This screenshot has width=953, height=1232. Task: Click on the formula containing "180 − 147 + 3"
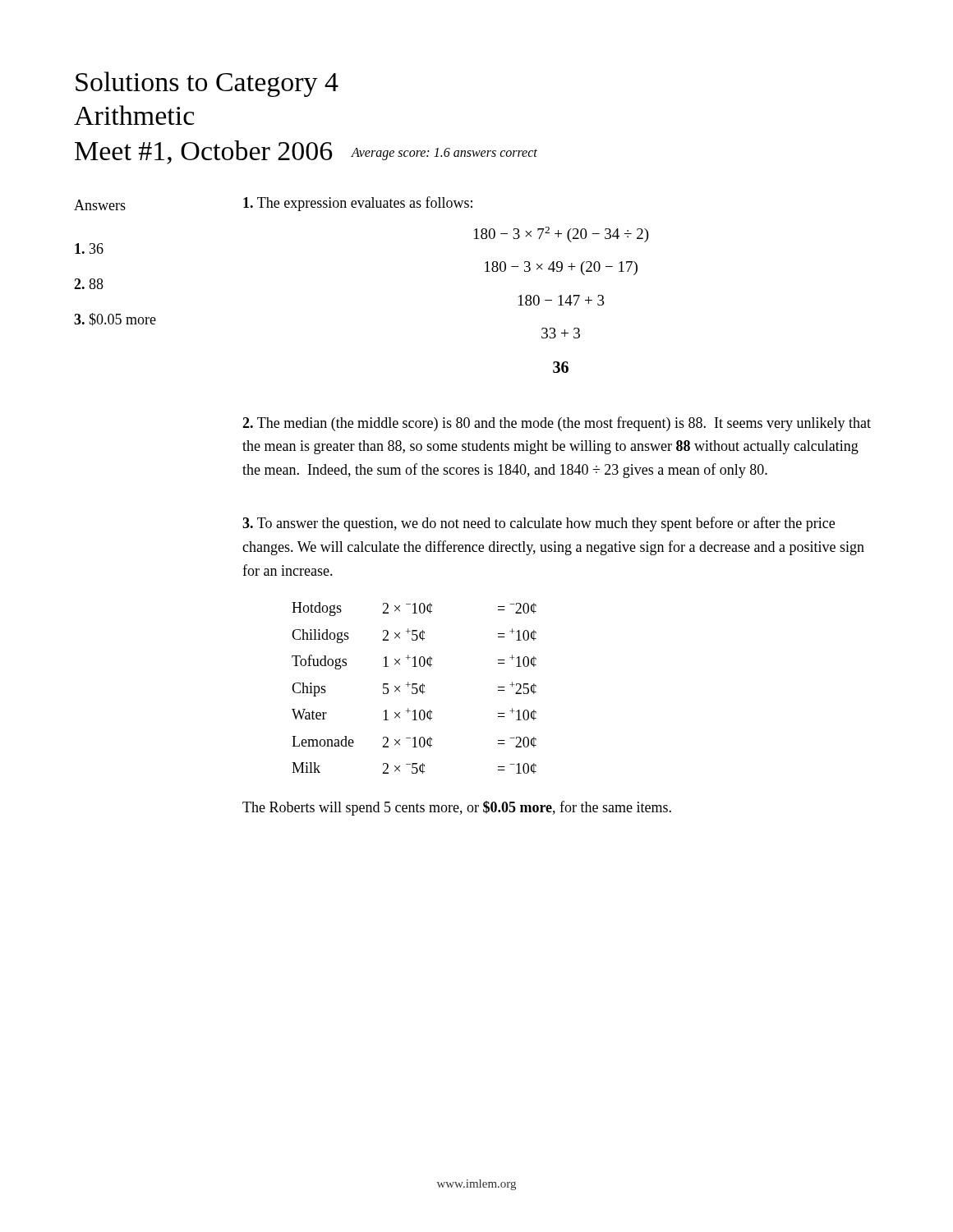pos(561,300)
